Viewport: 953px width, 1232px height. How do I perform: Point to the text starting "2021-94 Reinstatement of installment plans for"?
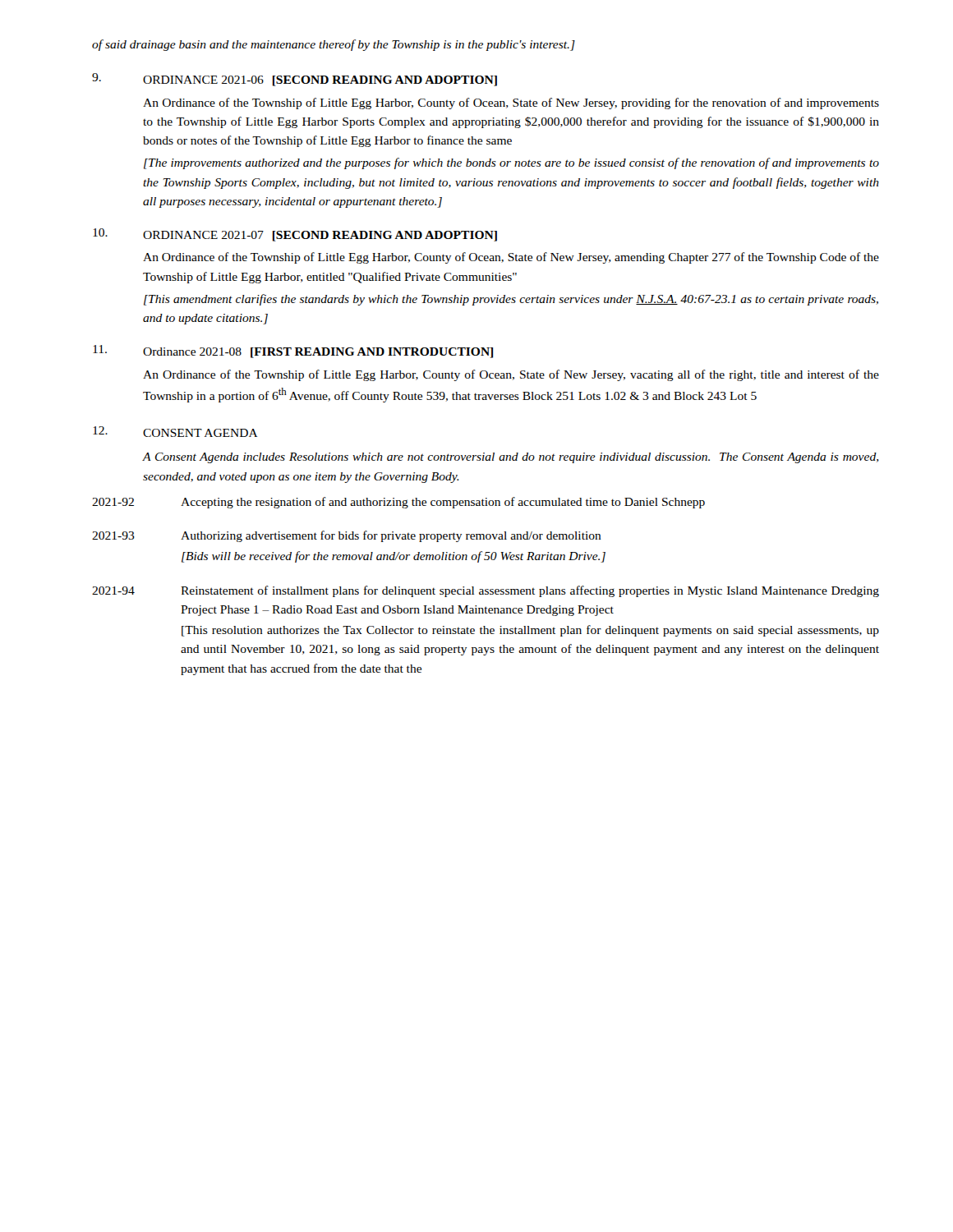point(486,630)
